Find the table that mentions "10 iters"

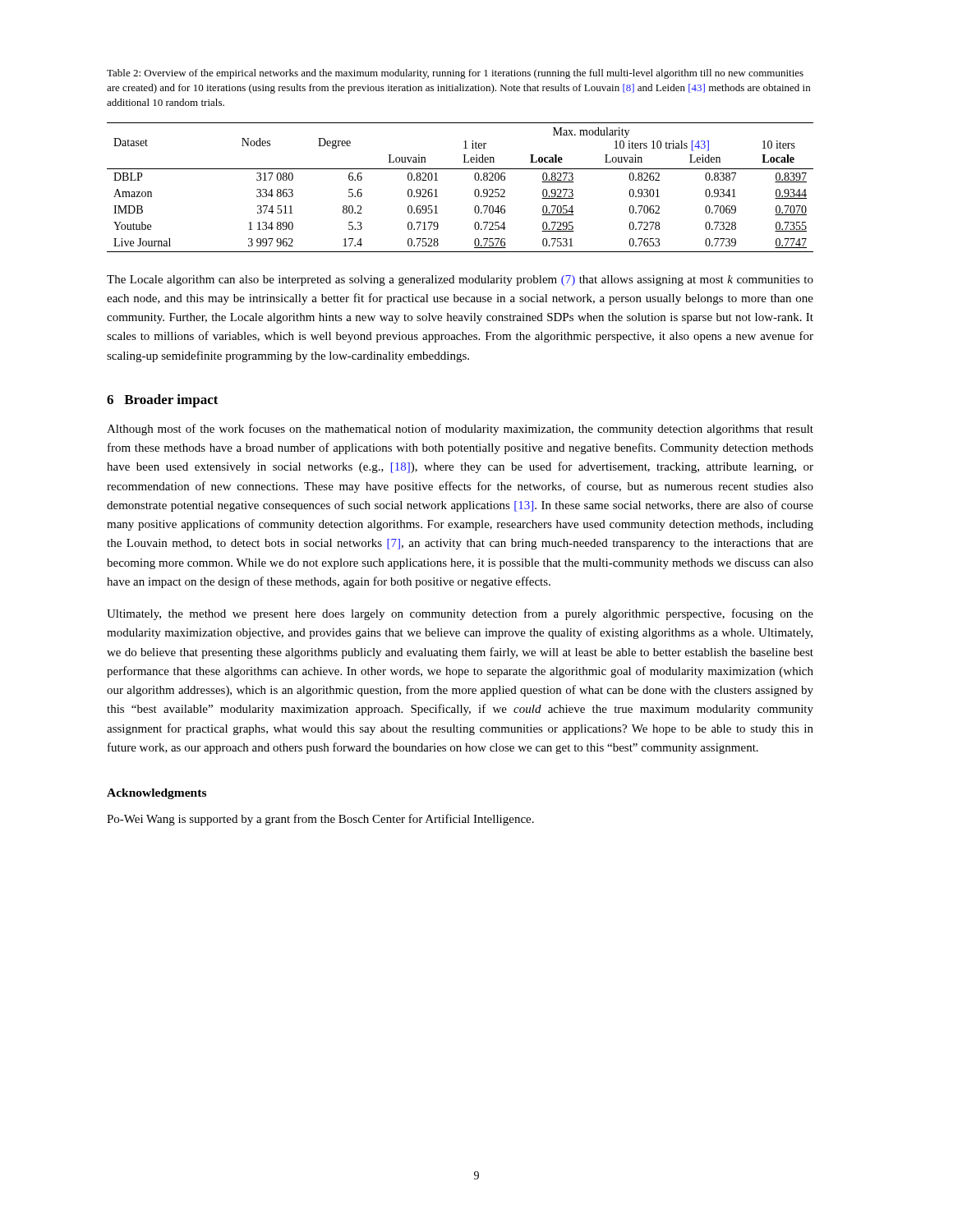pyautogui.click(x=460, y=187)
